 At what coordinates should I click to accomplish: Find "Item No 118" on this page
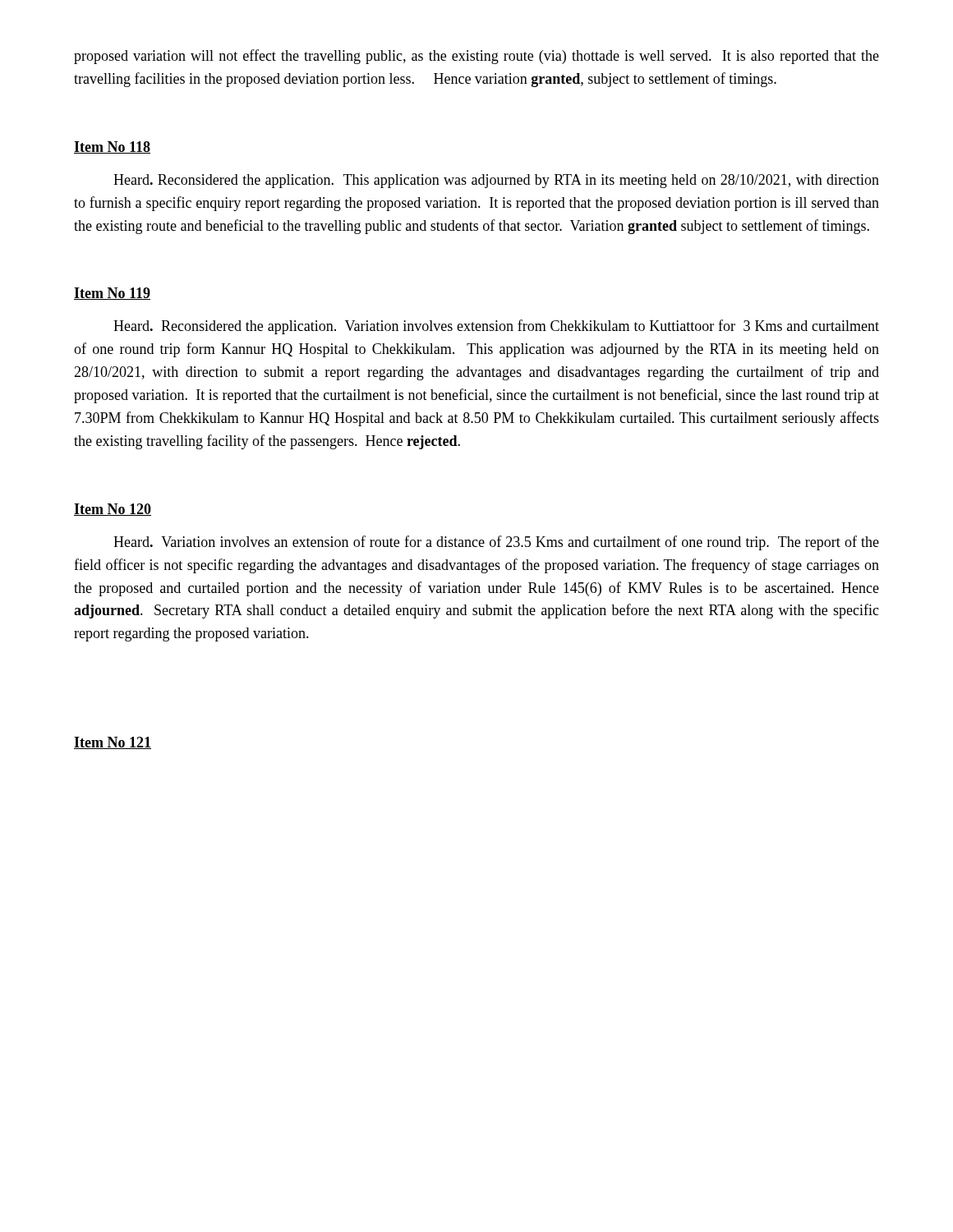point(112,147)
